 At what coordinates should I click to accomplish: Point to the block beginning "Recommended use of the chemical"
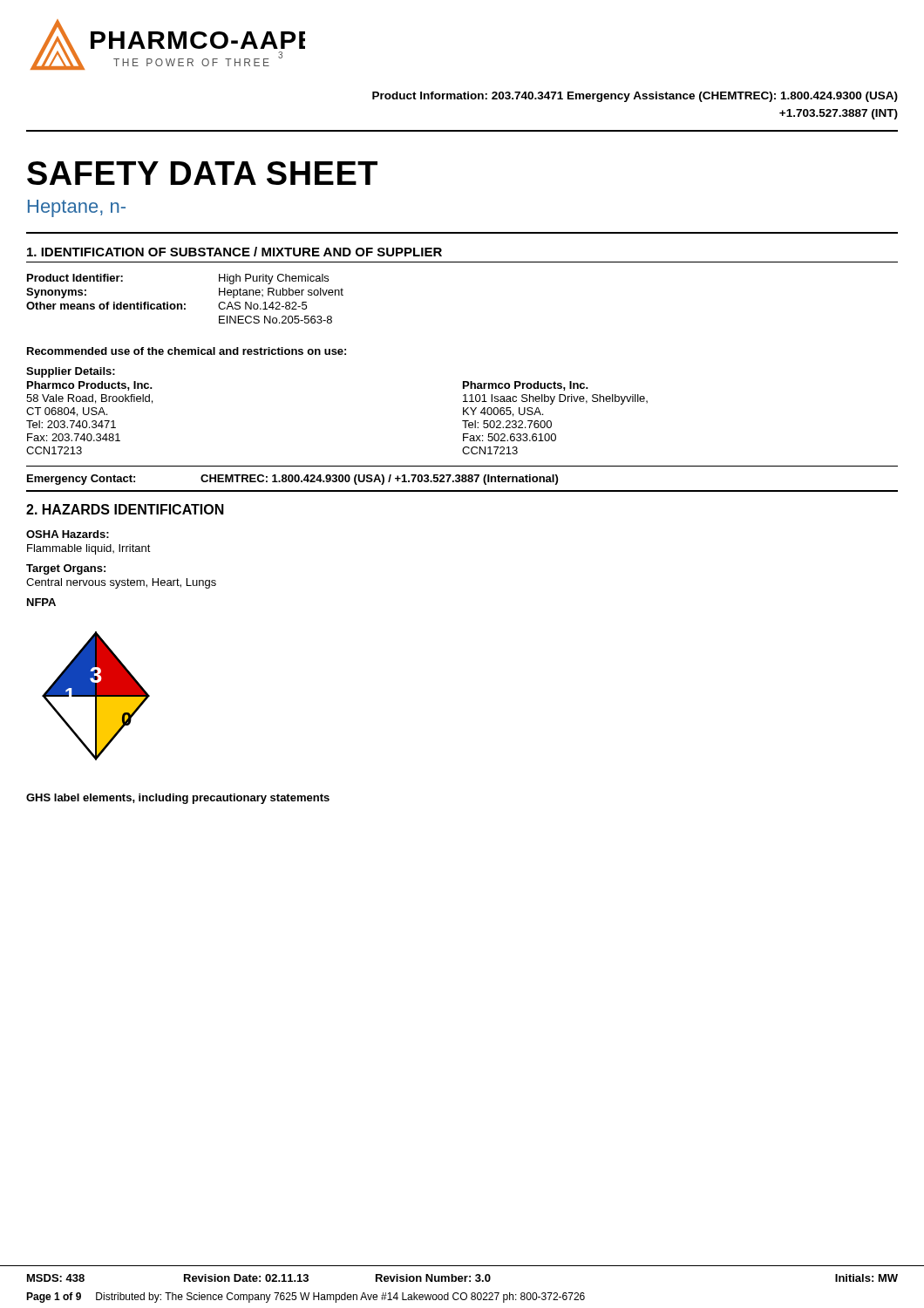pyautogui.click(x=187, y=351)
